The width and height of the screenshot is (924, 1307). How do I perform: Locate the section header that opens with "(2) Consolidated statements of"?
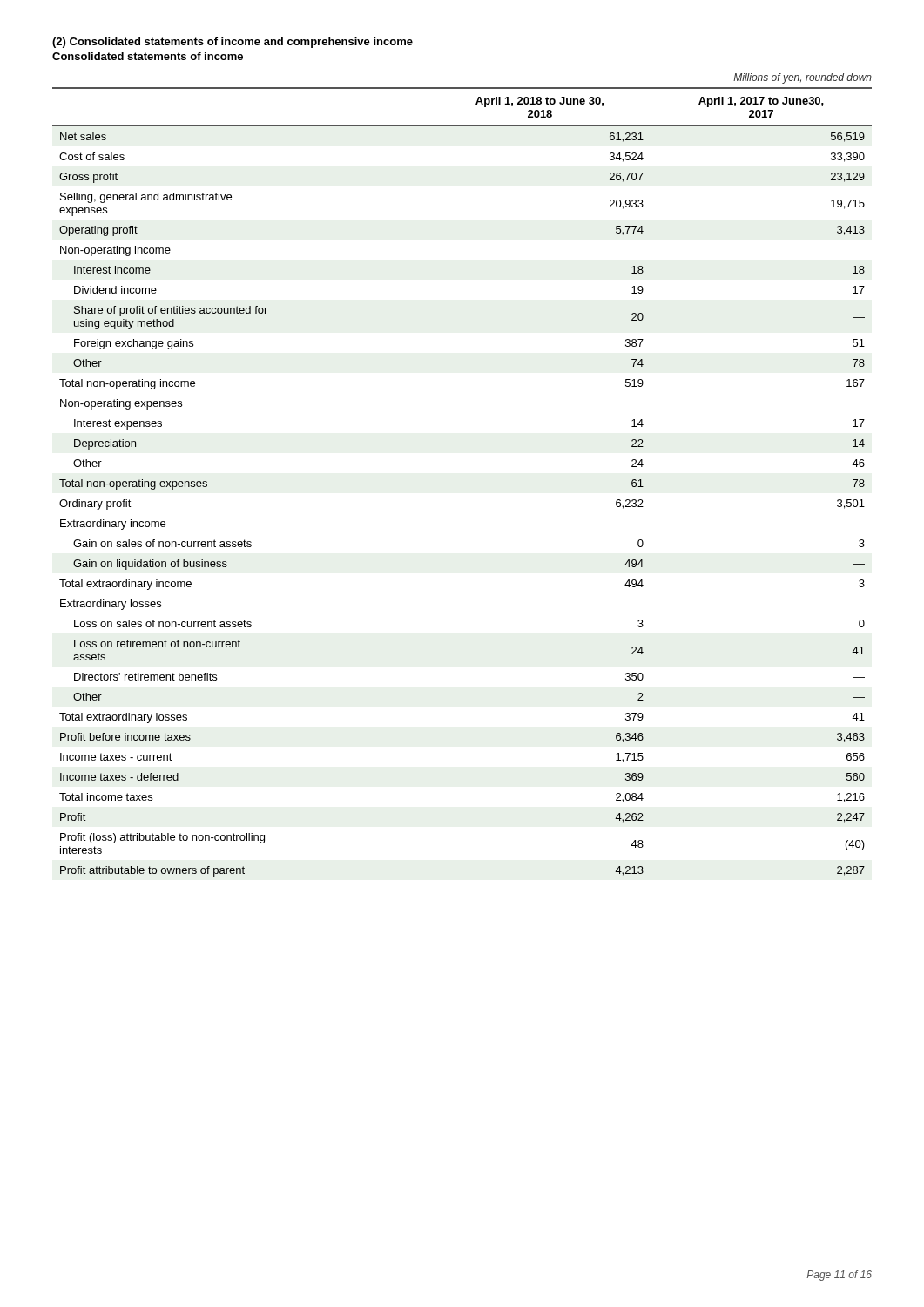click(x=233, y=43)
